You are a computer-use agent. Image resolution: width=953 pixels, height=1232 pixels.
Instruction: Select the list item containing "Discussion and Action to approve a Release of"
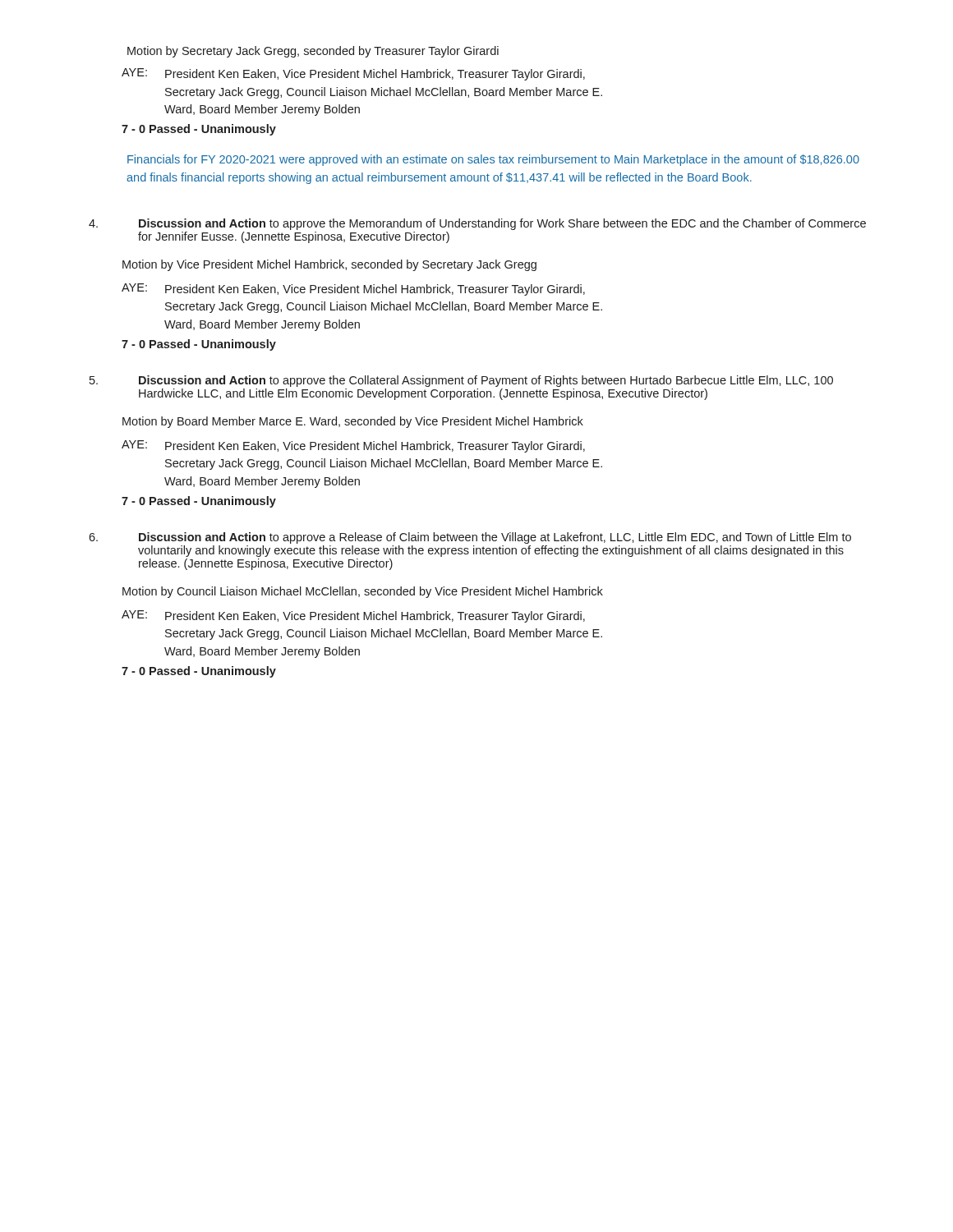[x=495, y=550]
